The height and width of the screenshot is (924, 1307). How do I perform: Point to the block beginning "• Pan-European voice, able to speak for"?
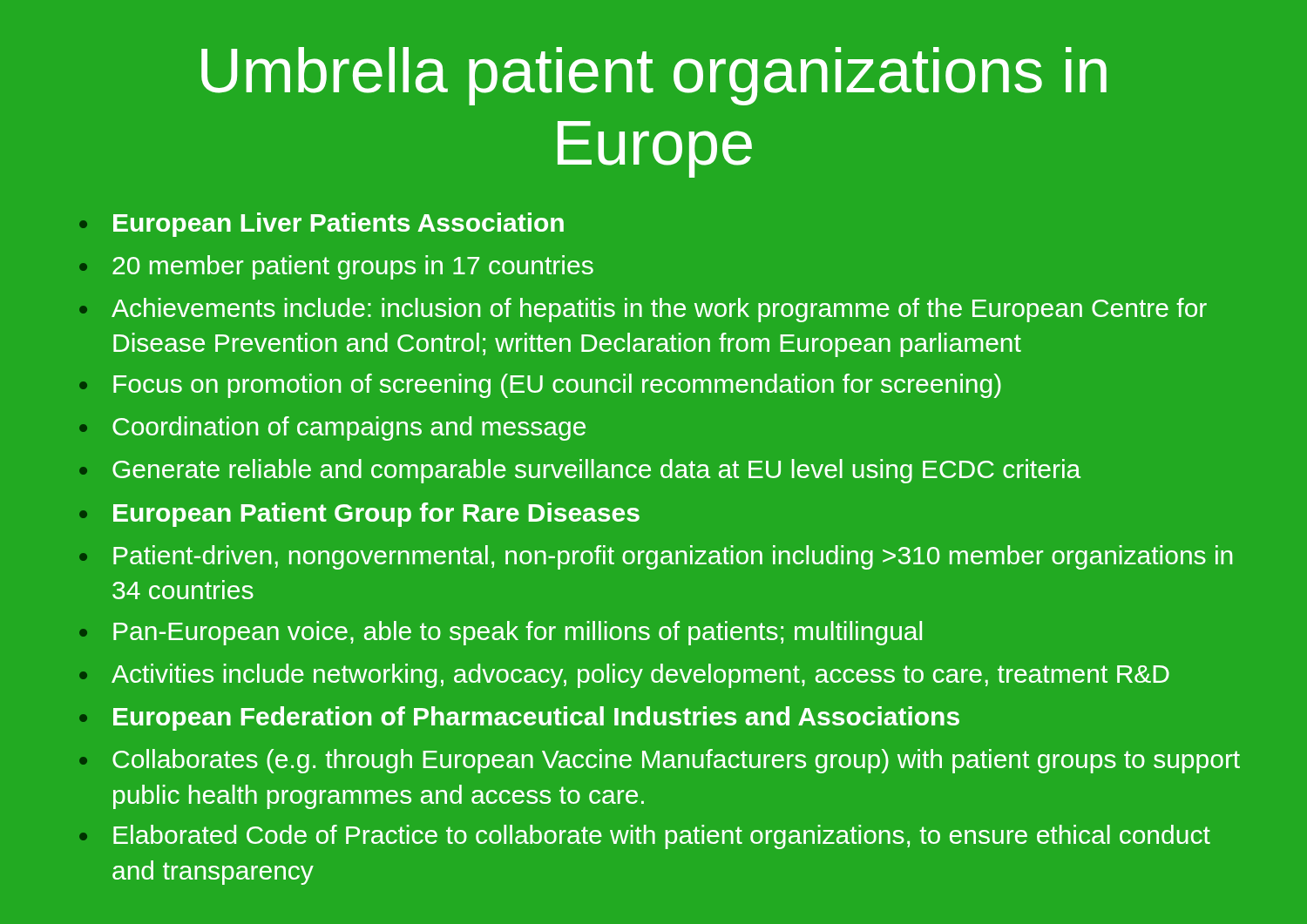click(x=667, y=633)
